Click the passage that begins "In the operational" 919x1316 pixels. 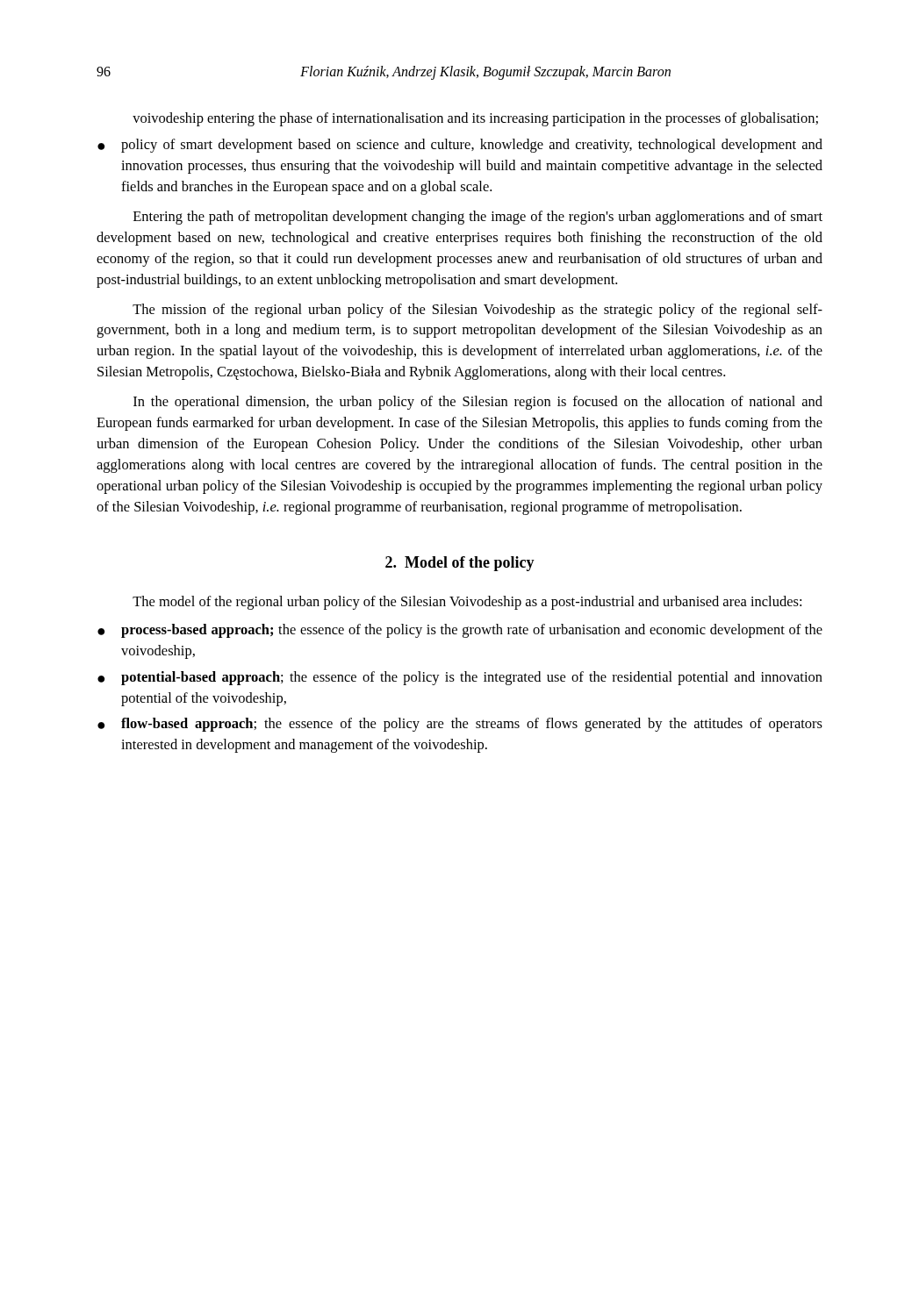[x=460, y=454]
